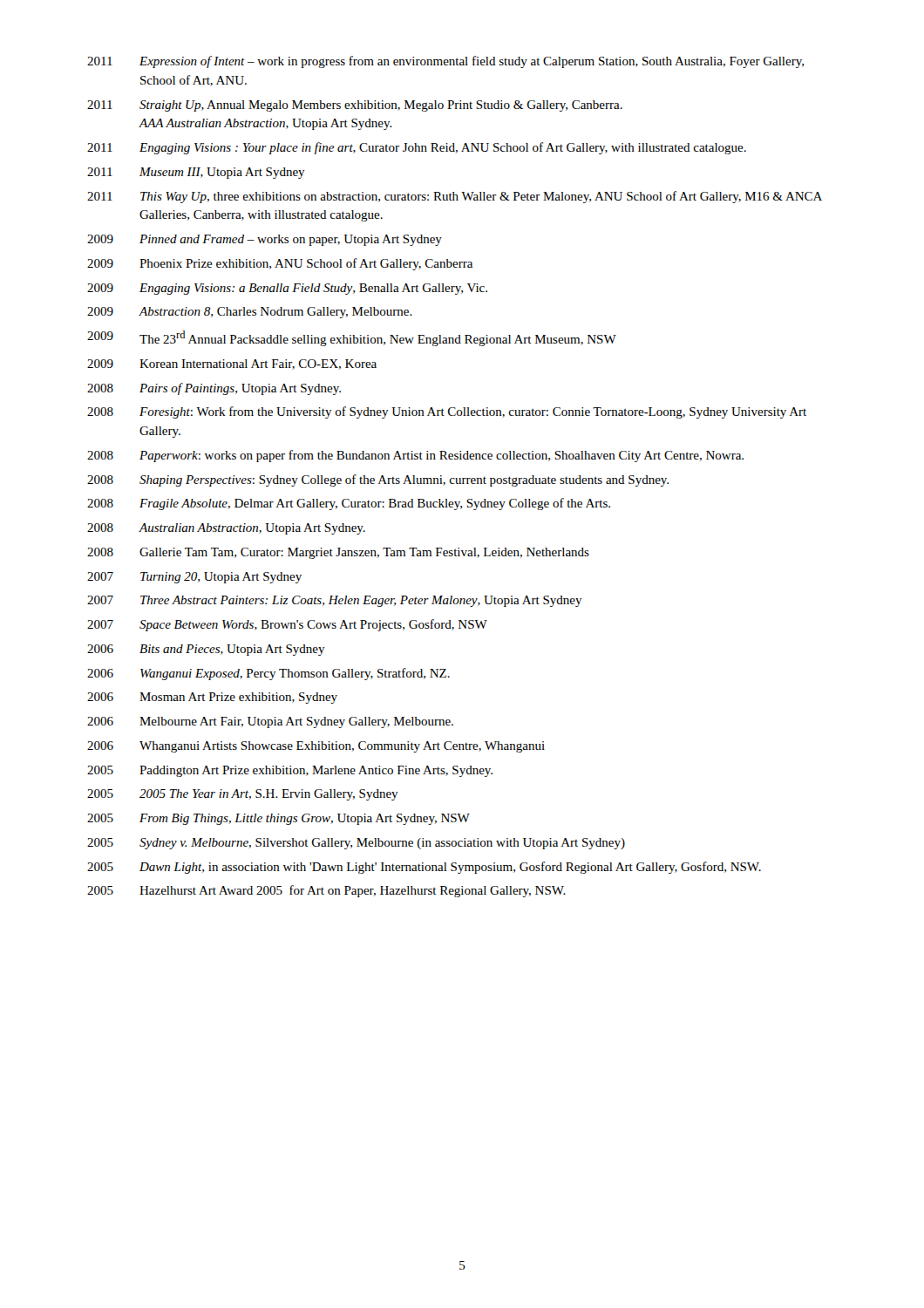Point to the block beginning "2008 Fragile Absolute, Delmar"
This screenshot has height=1308, width=924.
(462, 504)
